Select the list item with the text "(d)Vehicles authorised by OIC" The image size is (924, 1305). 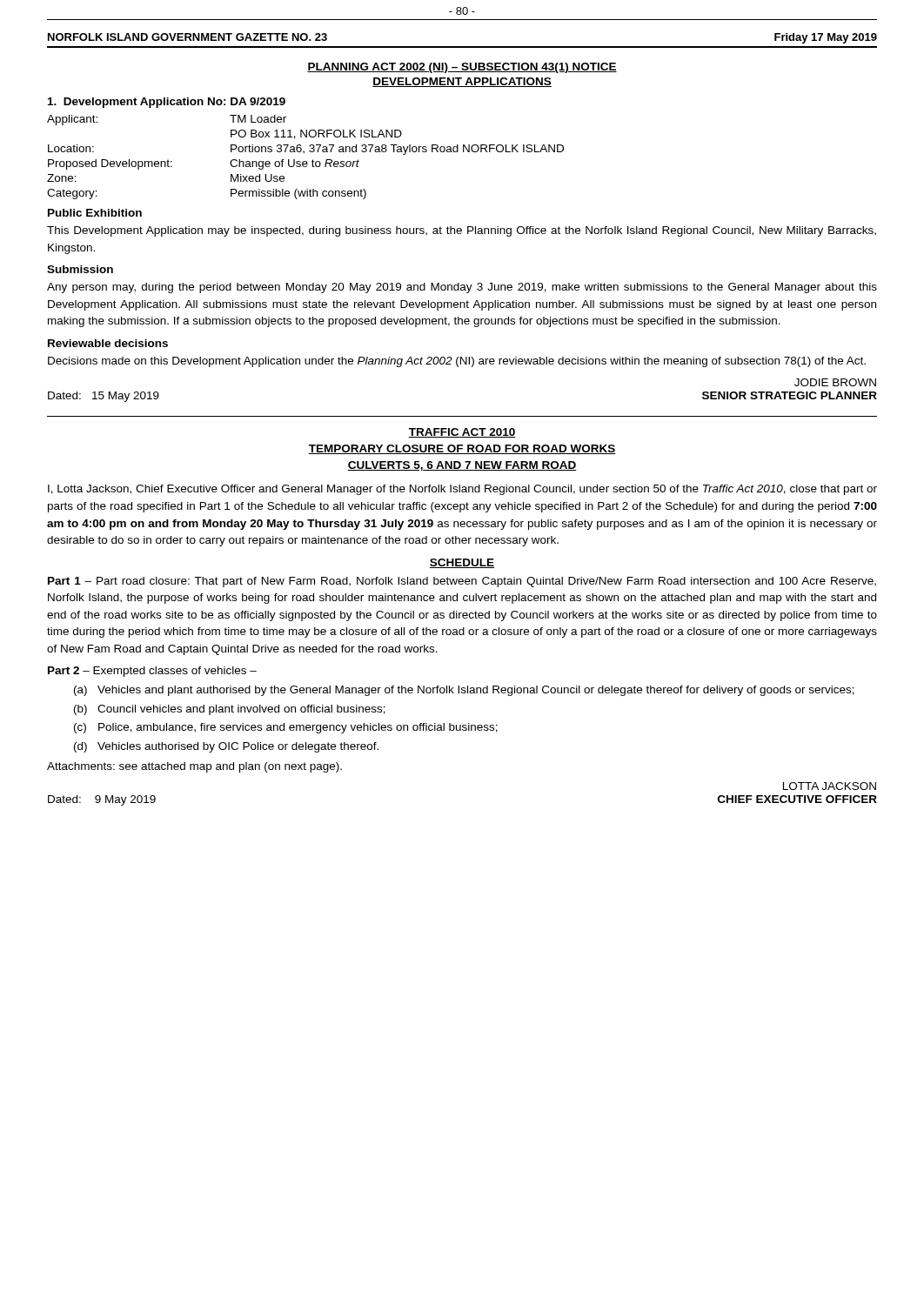coord(226,747)
